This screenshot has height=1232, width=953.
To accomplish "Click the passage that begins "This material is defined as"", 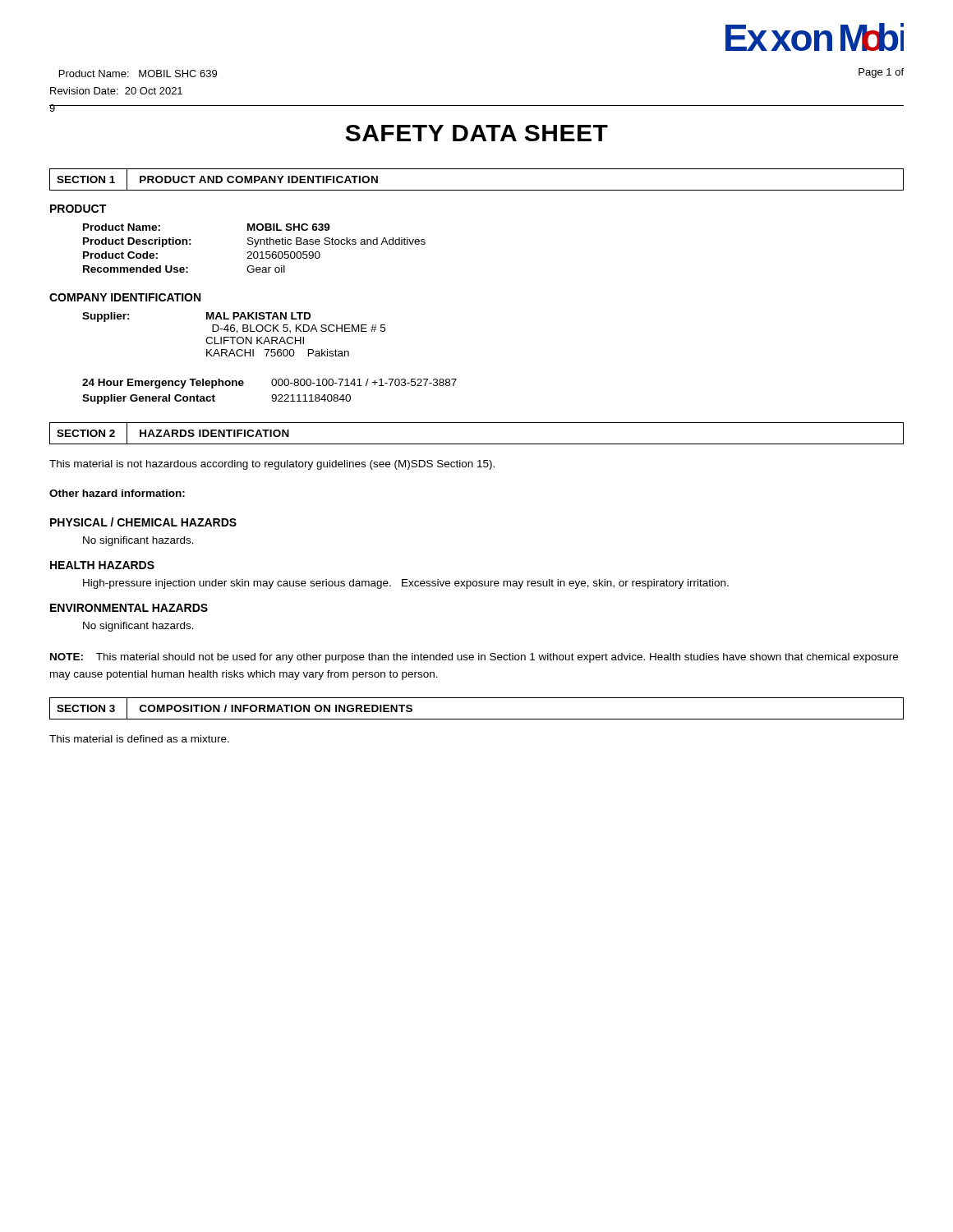I will click(x=140, y=739).
